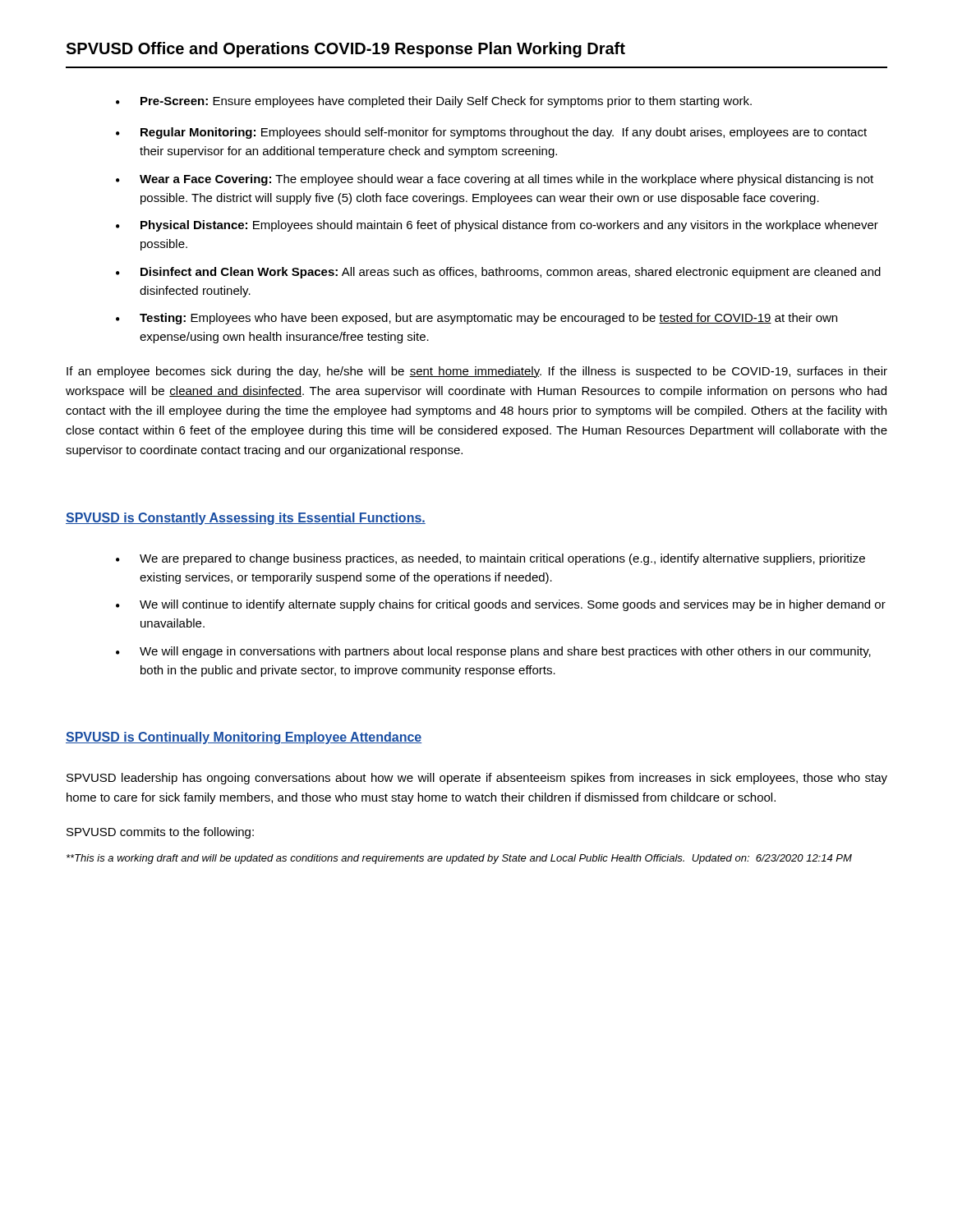Click on the list item that reads "• We will continue to identify alternate"

click(x=501, y=614)
